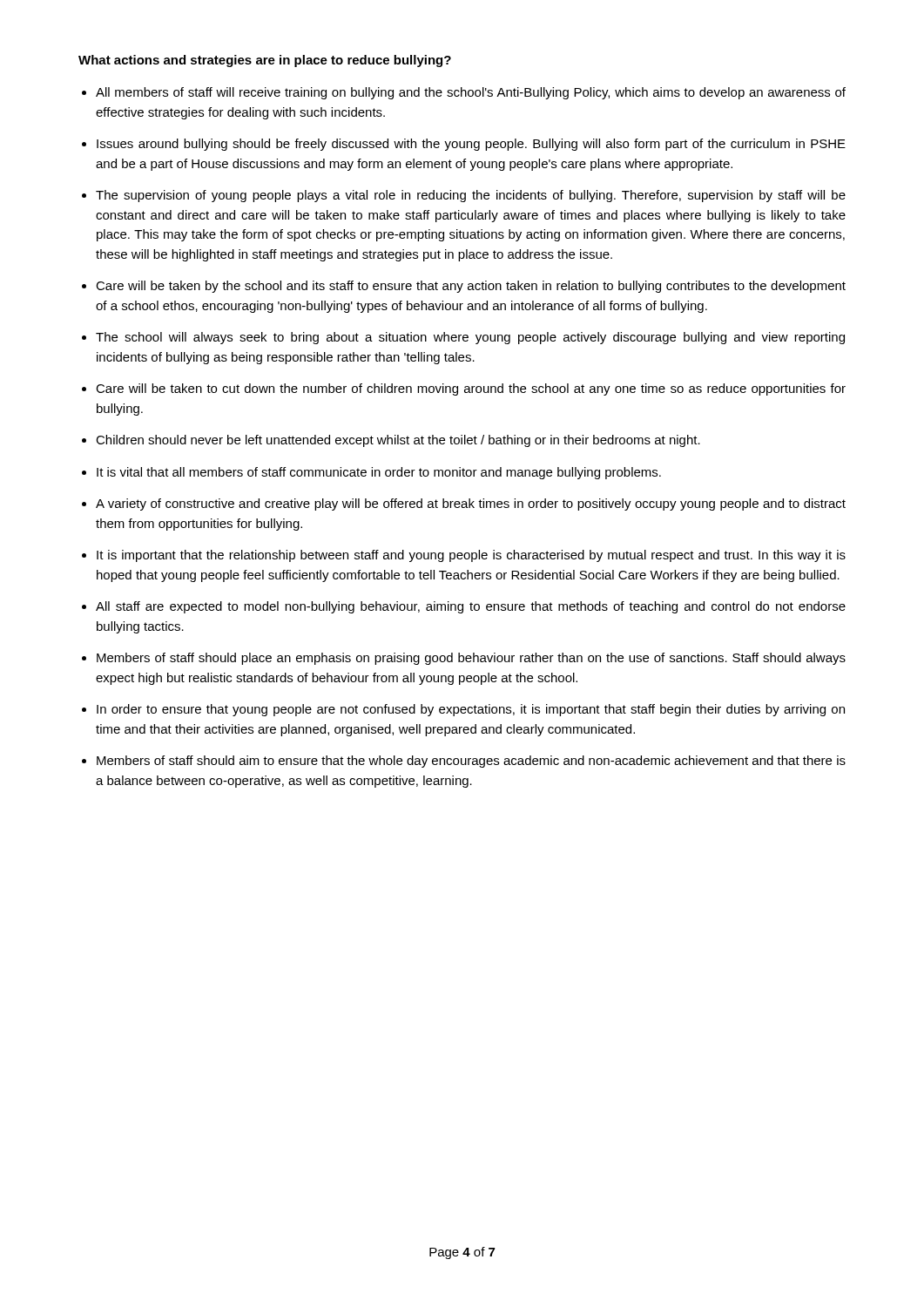Locate the block of text that opens with "In order to"
Viewport: 924px width, 1307px height.
click(x=471, y=719)
